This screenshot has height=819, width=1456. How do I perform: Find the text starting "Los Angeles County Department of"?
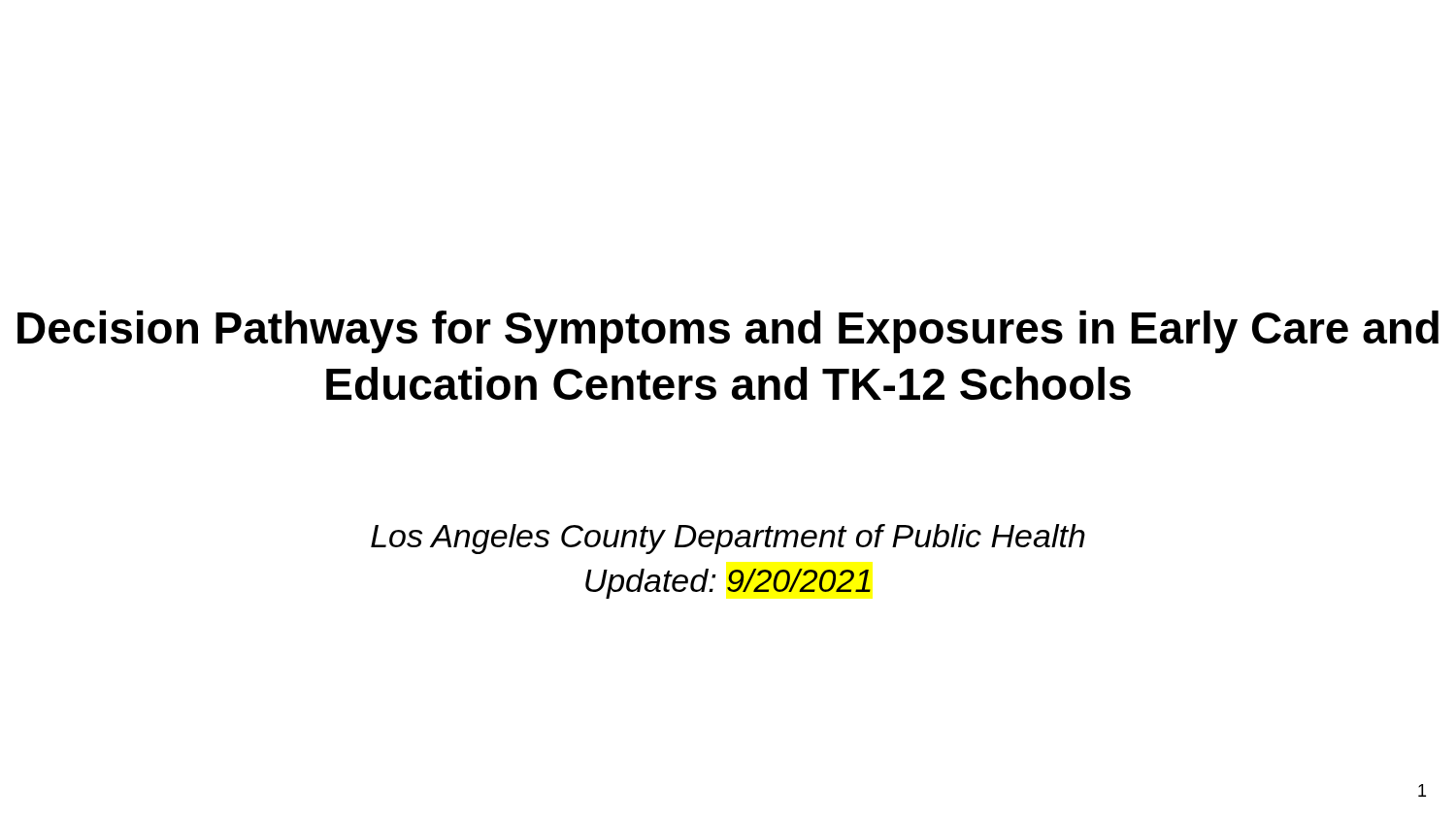point(728,559)
